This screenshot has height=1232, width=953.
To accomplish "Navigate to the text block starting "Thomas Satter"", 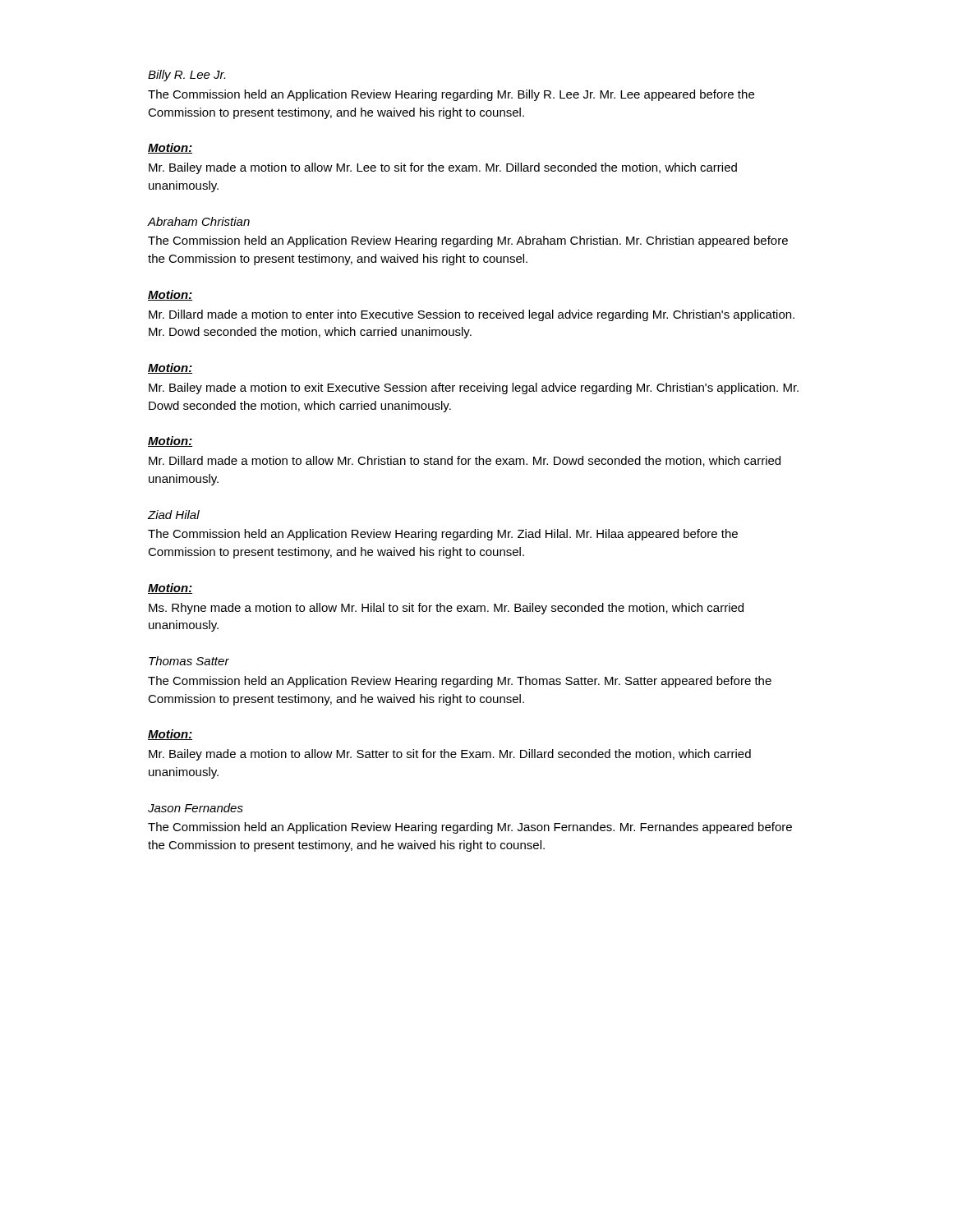I will tap(188, 661).
